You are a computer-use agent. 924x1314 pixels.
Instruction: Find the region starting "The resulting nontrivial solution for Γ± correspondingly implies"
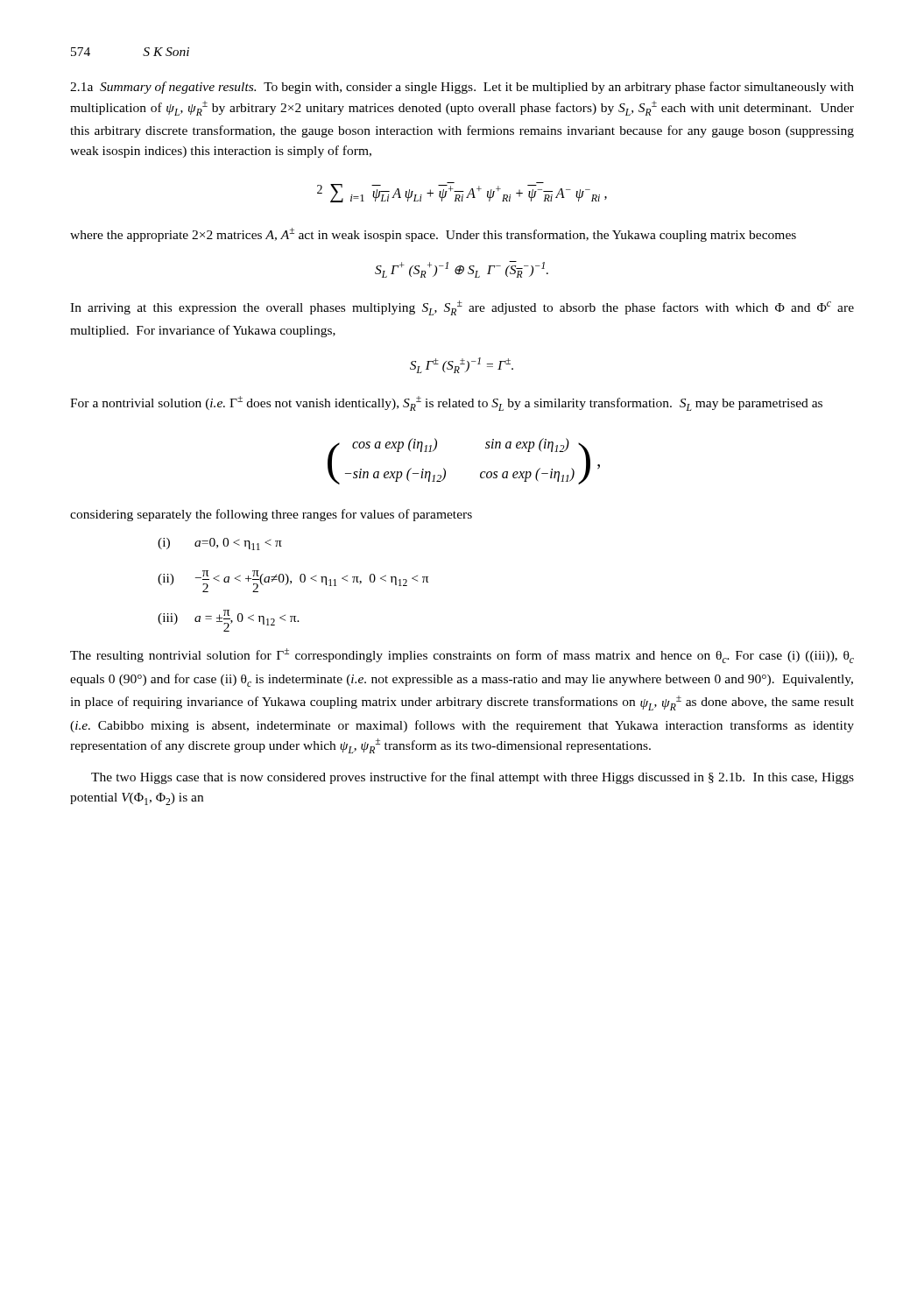pos(462,728)
